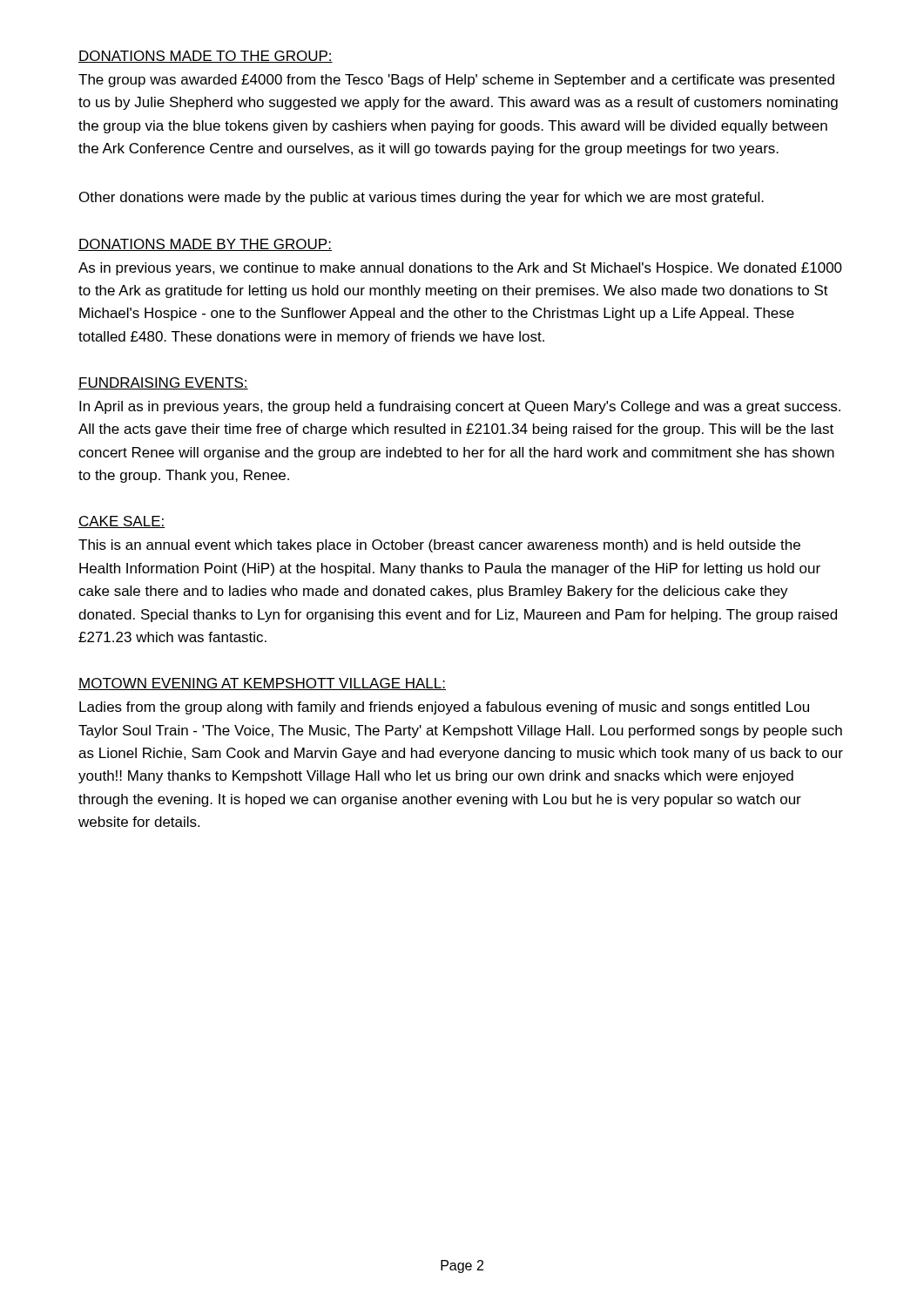
Task: Locate the element starting "In April as in previous years, the"
Action: (460, 441)
